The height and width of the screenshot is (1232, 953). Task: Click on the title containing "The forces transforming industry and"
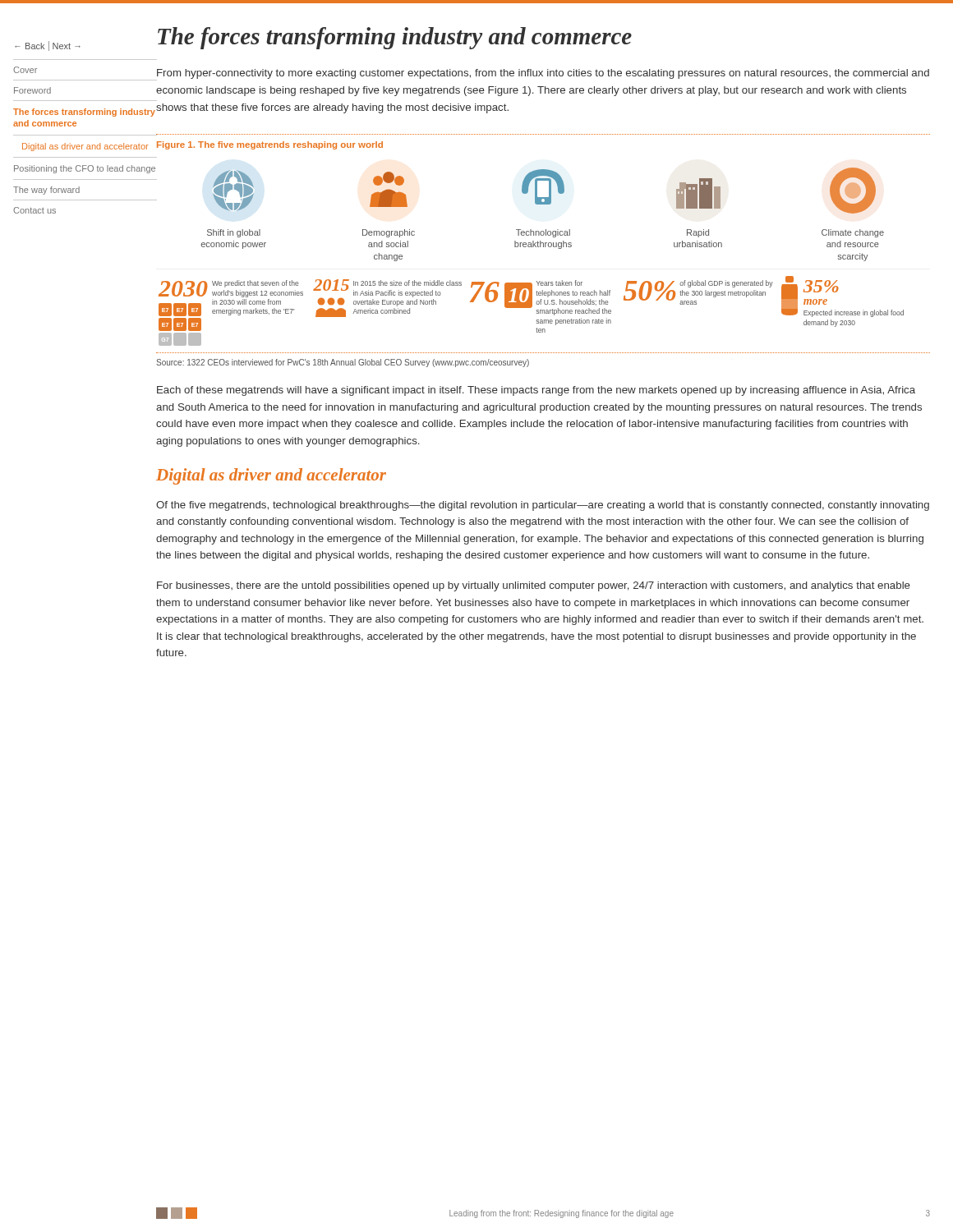tap(394, 36)
